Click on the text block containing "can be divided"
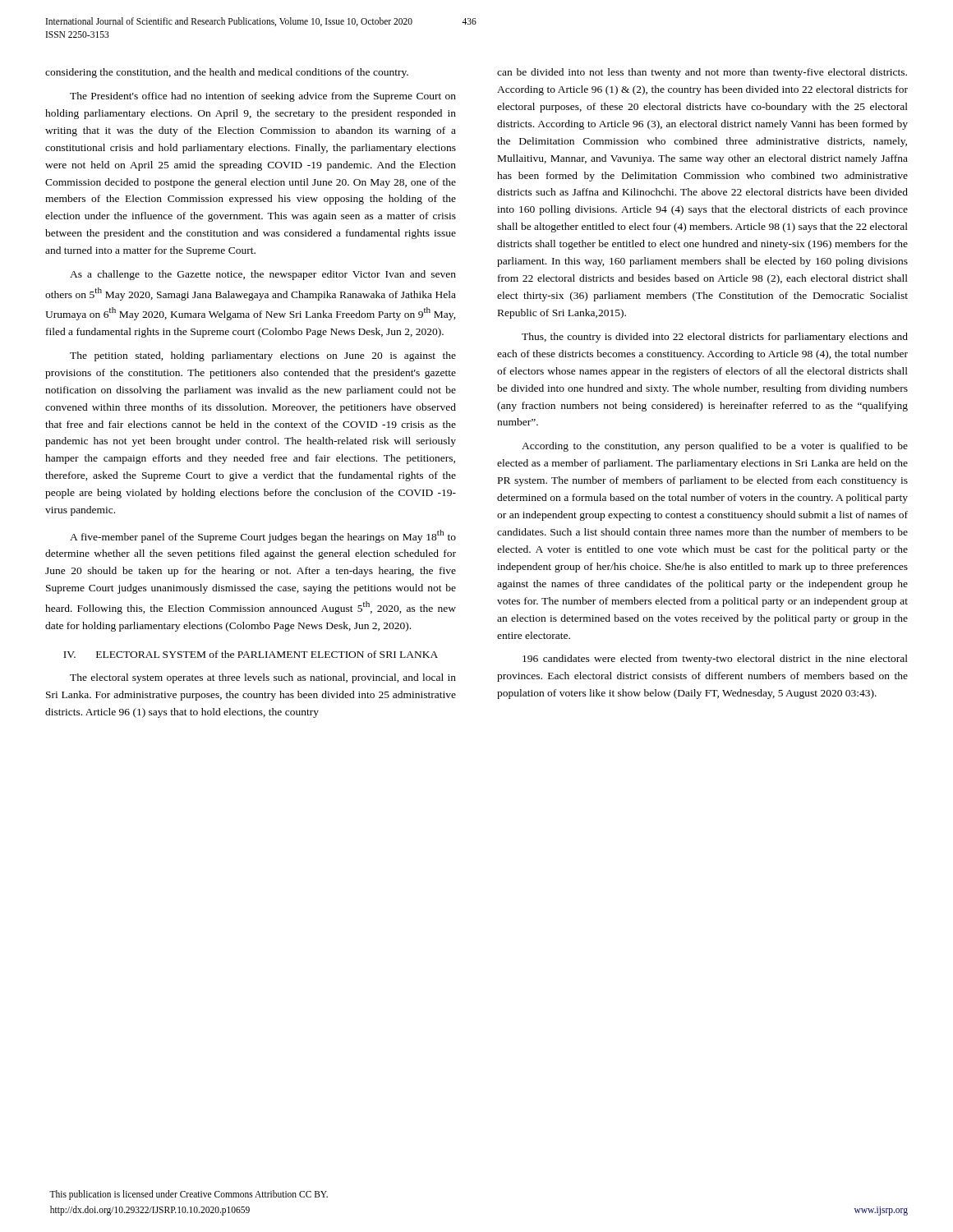 click(702, 193)
